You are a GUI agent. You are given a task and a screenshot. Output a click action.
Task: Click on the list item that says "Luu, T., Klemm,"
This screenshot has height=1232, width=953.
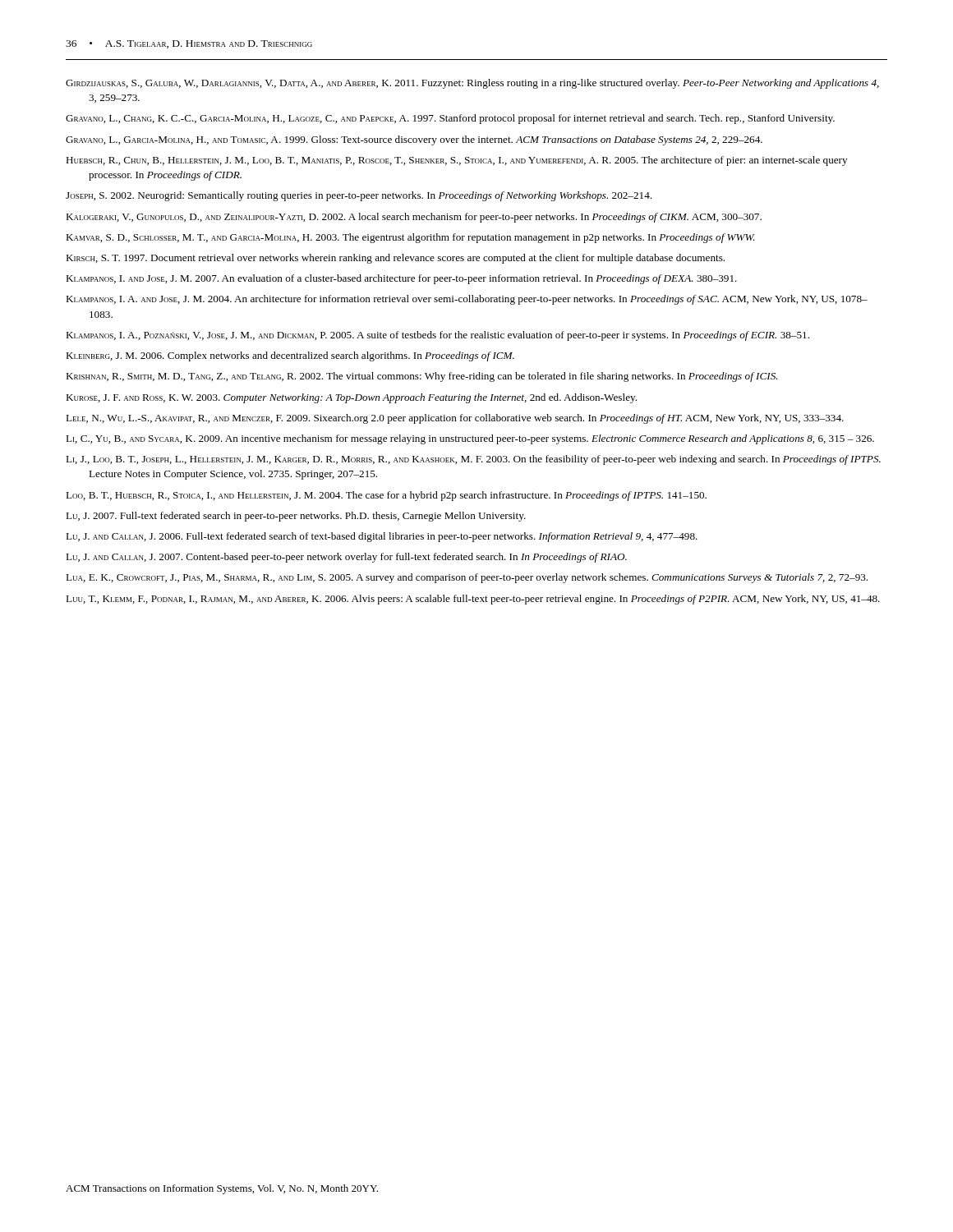pyautogui.click(x=473, y=598)
